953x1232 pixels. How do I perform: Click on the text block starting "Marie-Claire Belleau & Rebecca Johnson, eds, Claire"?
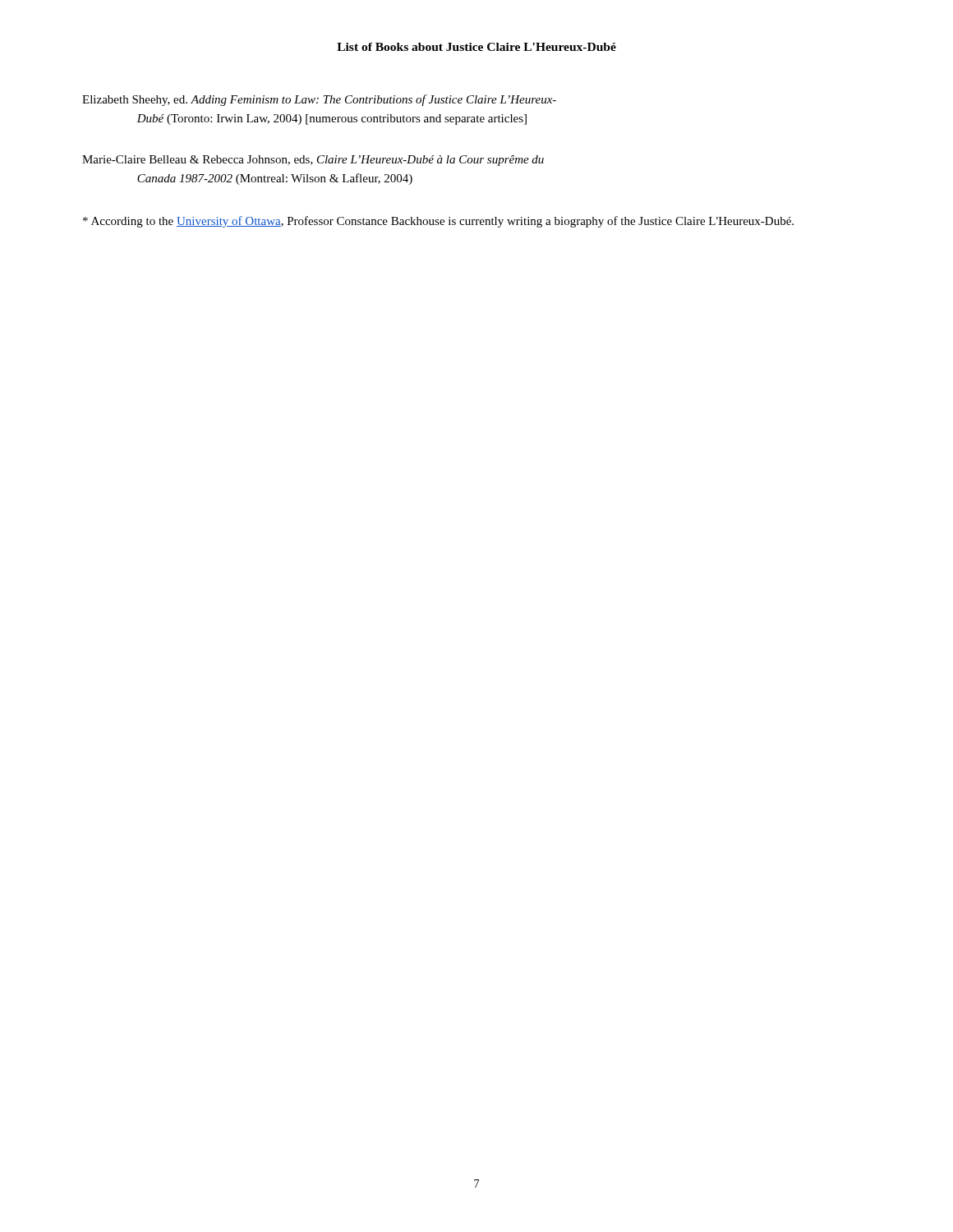click(313, 169)
